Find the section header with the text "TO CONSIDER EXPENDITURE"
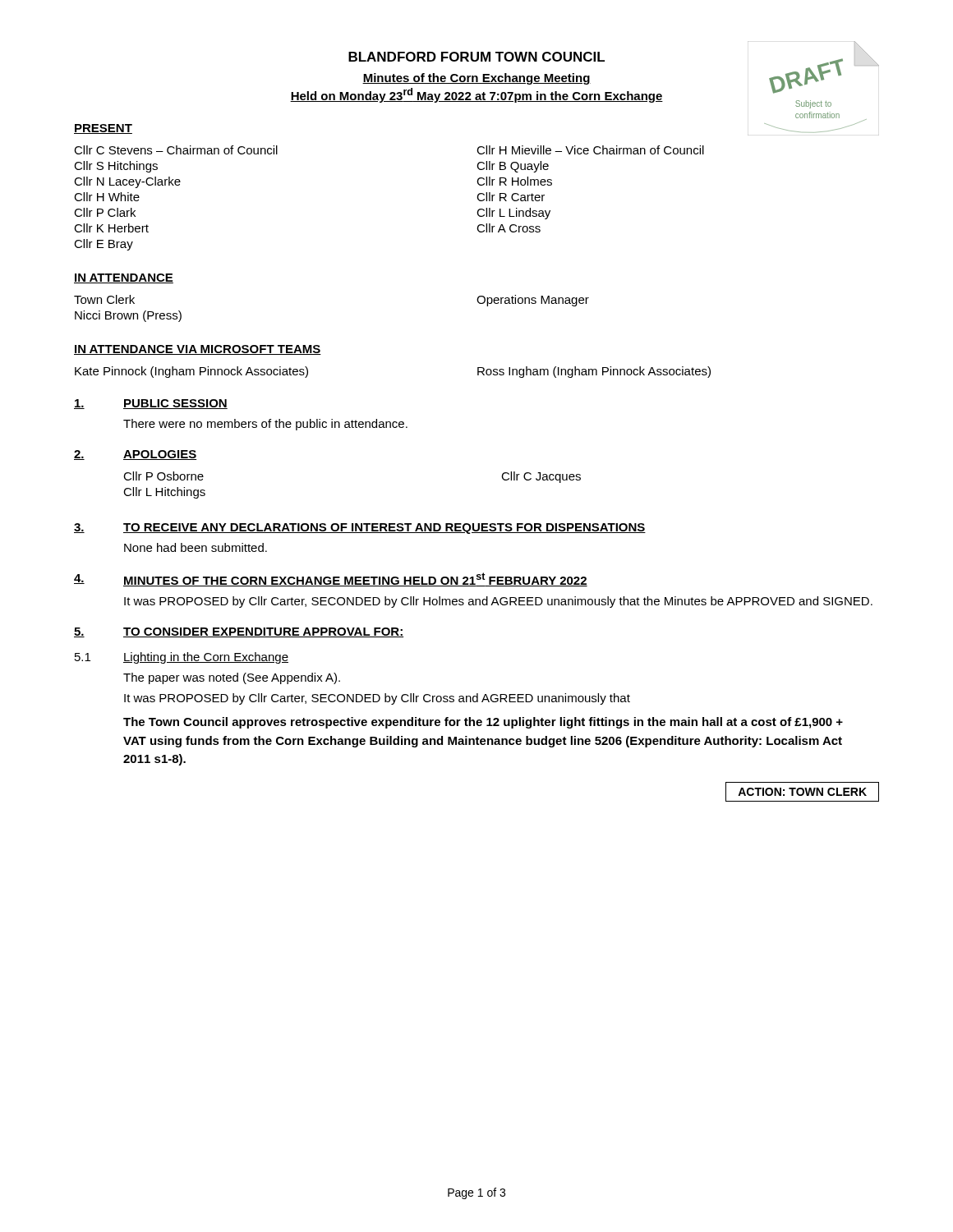Image resolution: width=953 pixels, height=1232 pixels. pos(263,631)
